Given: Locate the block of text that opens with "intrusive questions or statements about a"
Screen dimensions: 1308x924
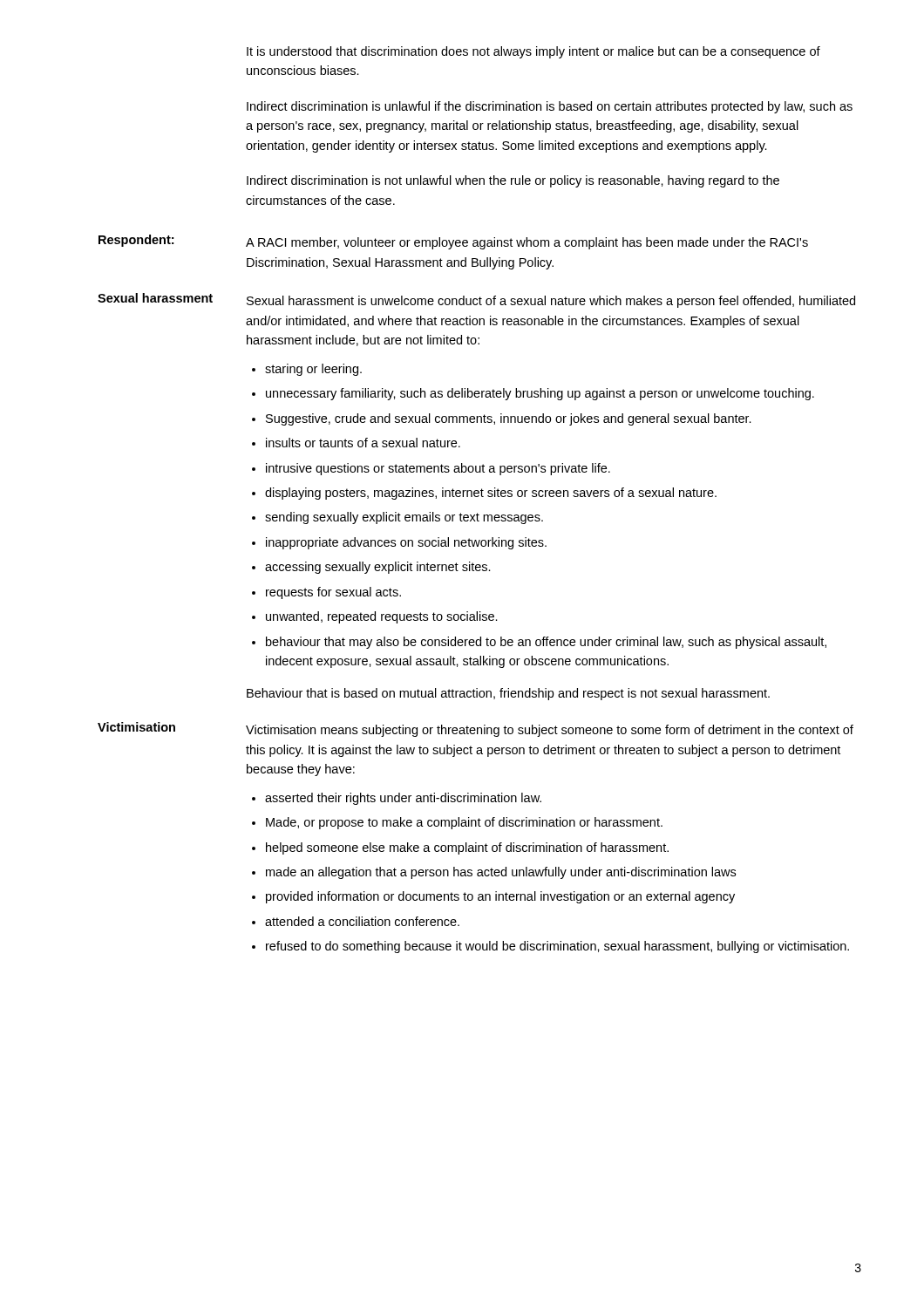Looking at the screenshot, I should 438,468.
